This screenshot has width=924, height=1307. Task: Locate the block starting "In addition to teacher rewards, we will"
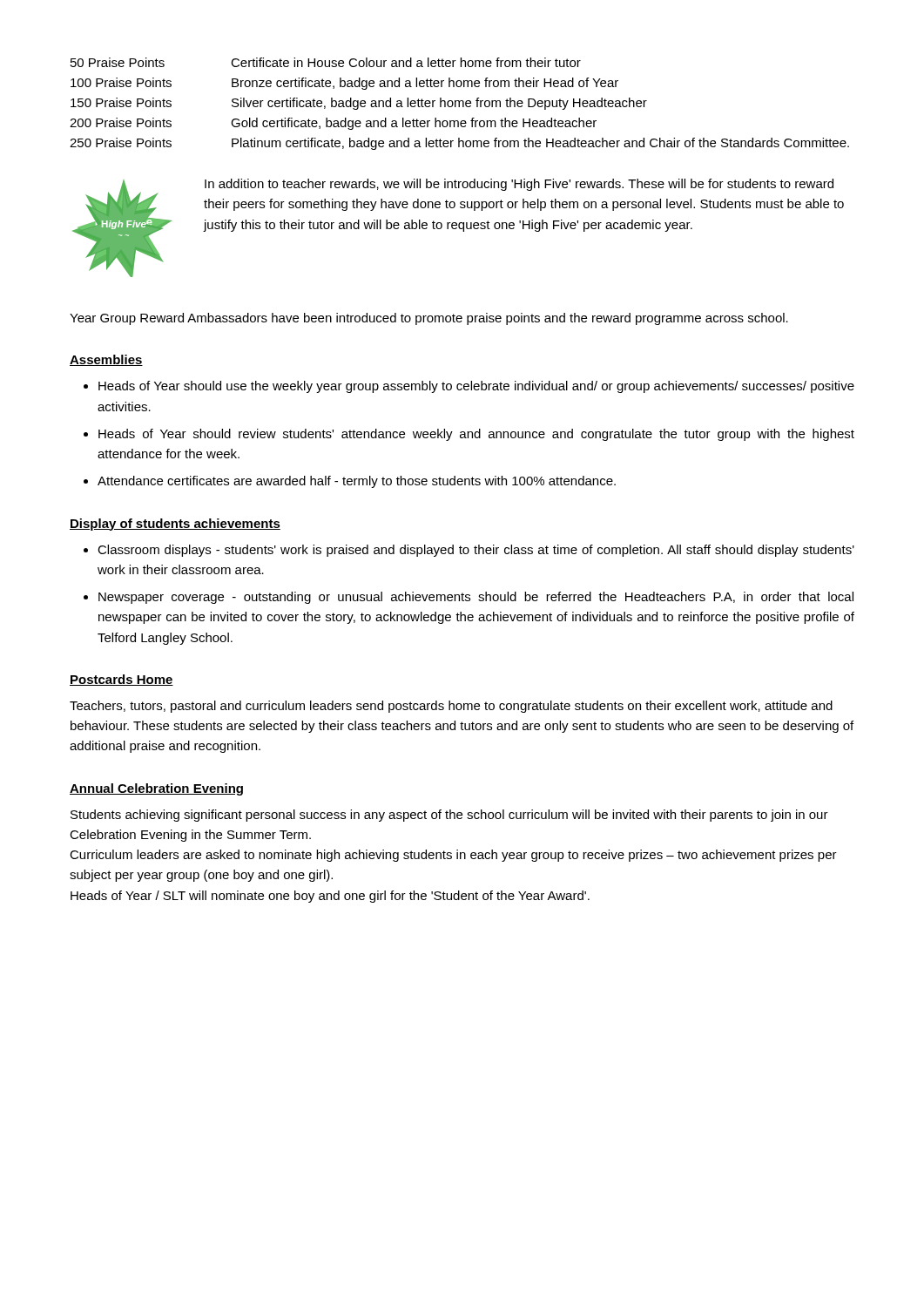pos(524,204)
